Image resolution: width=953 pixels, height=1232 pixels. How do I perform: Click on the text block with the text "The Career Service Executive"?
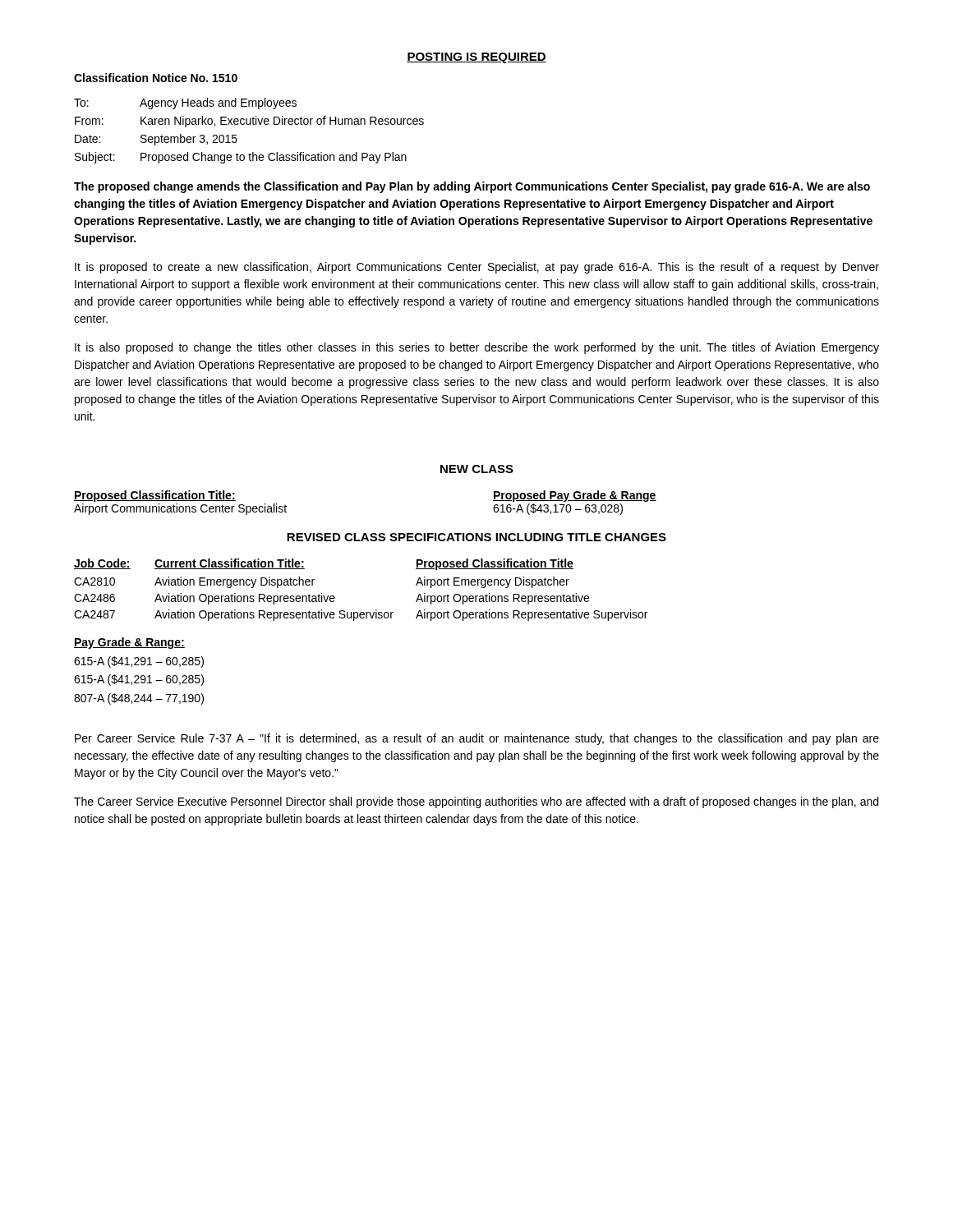476,810
